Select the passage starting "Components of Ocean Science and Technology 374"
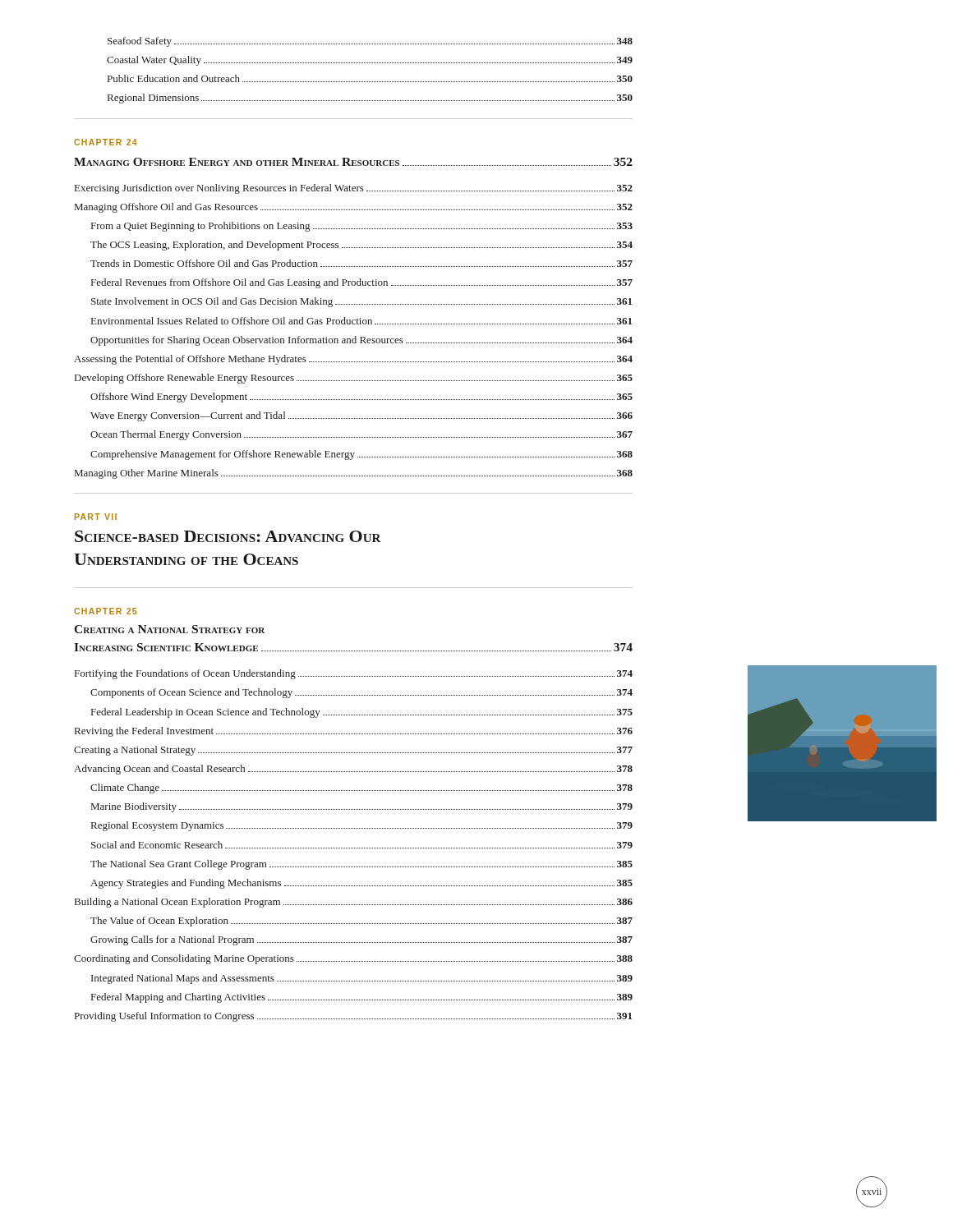Viewport: 953px width, 1232px height. pyautogui.click(x=353, y=693)
